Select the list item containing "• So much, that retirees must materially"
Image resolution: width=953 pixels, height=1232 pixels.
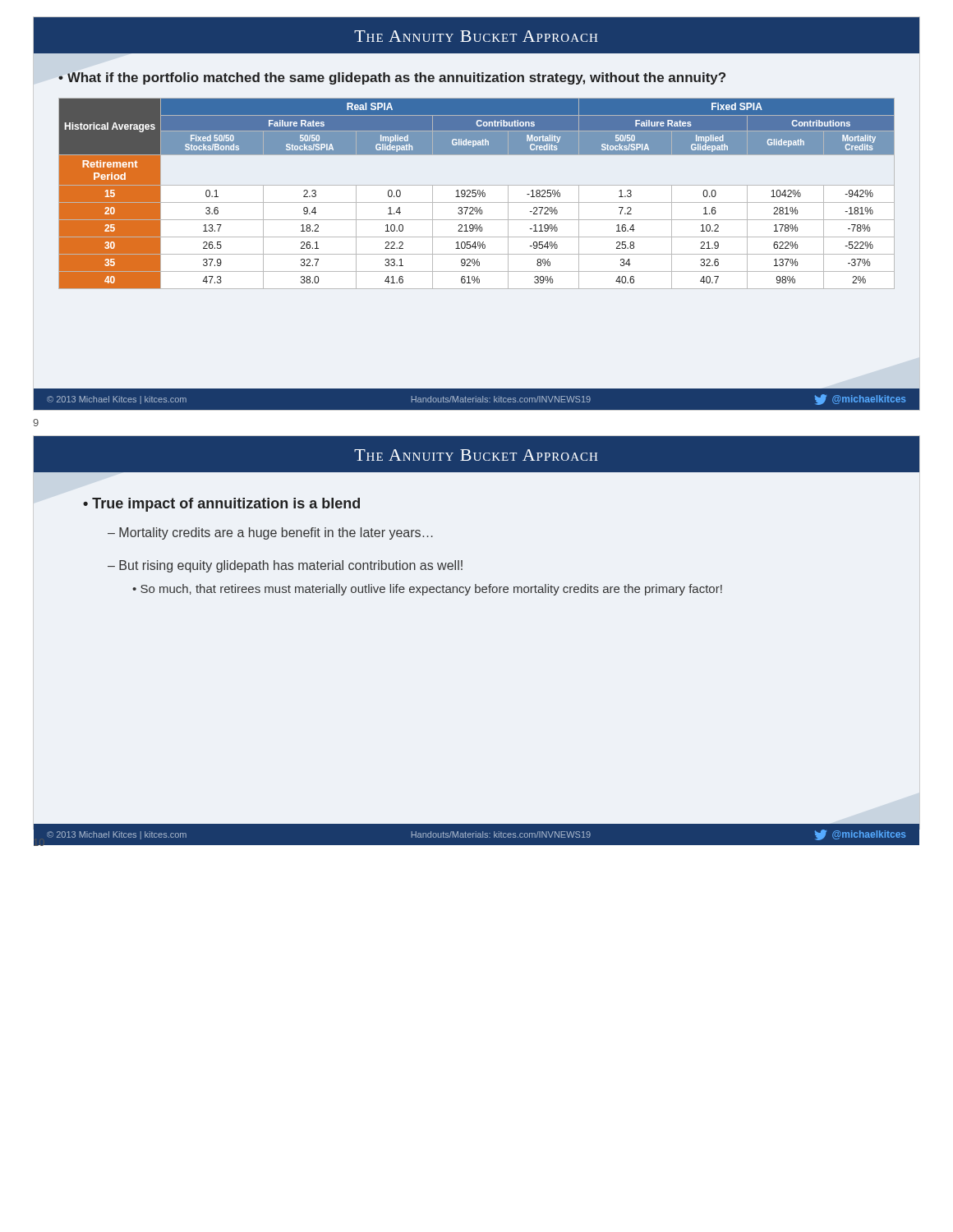click(x=428, y=588)
